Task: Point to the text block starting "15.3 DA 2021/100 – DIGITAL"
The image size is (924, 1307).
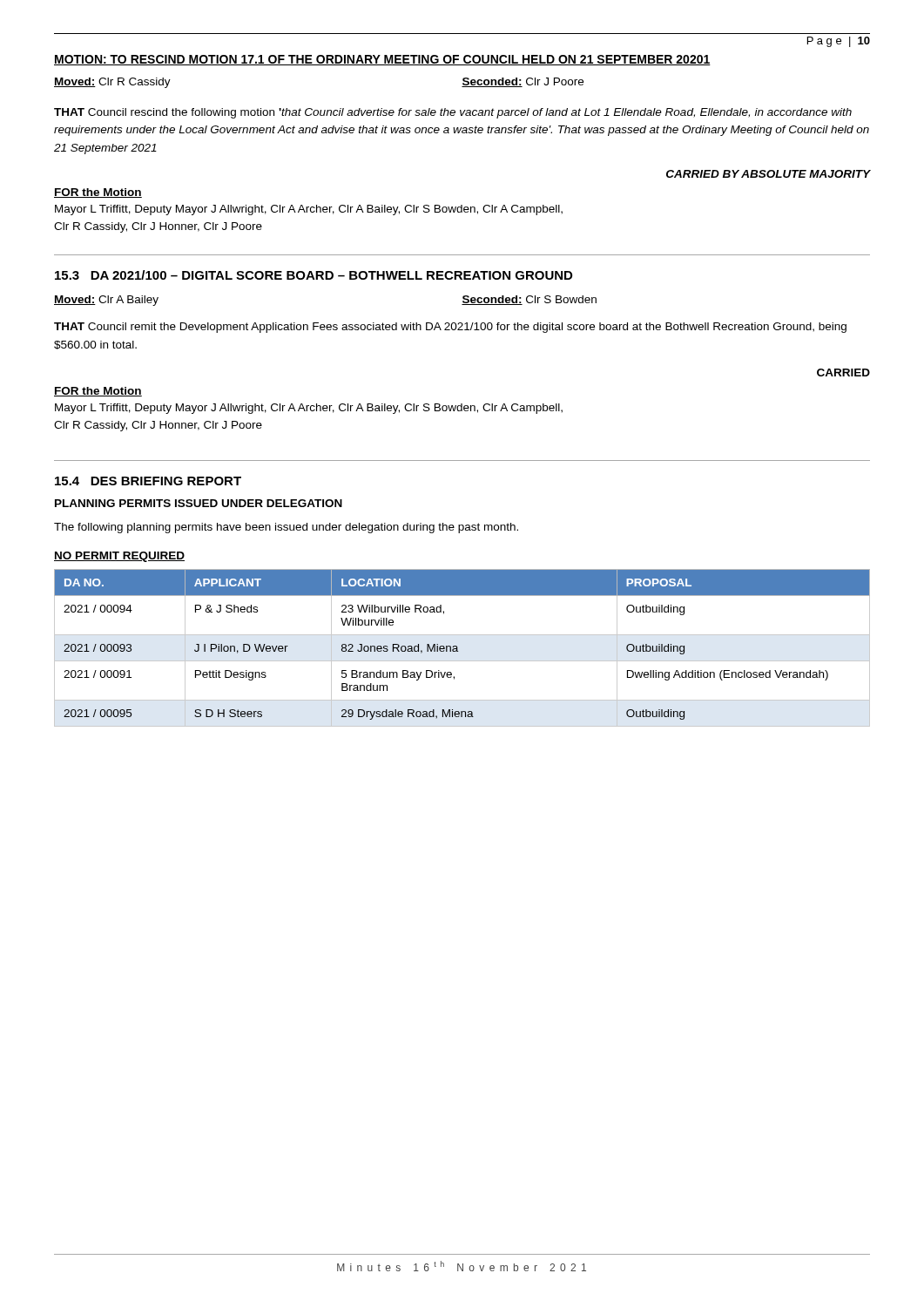Action: (313, 275)
